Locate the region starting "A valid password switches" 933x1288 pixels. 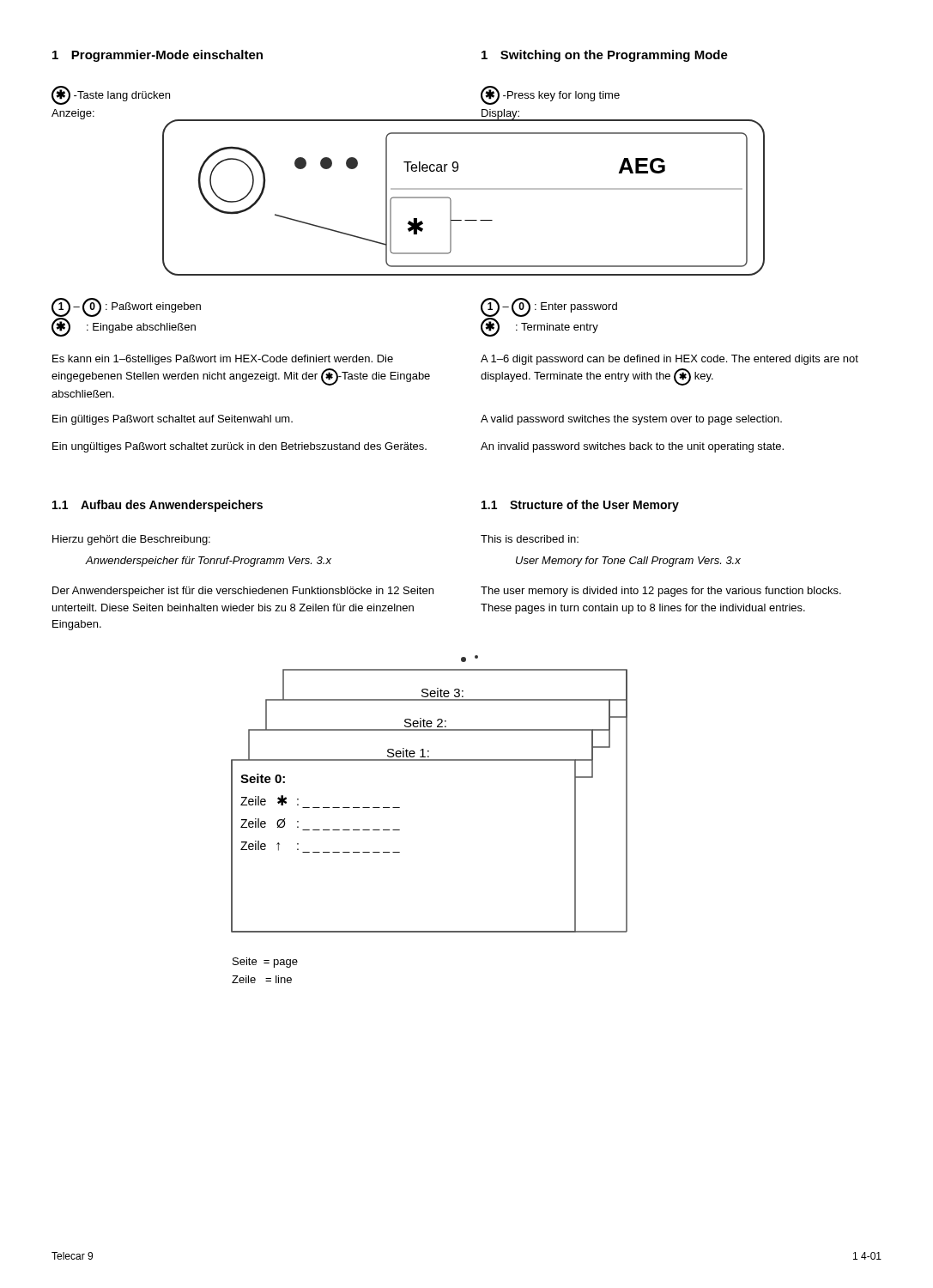632,419
